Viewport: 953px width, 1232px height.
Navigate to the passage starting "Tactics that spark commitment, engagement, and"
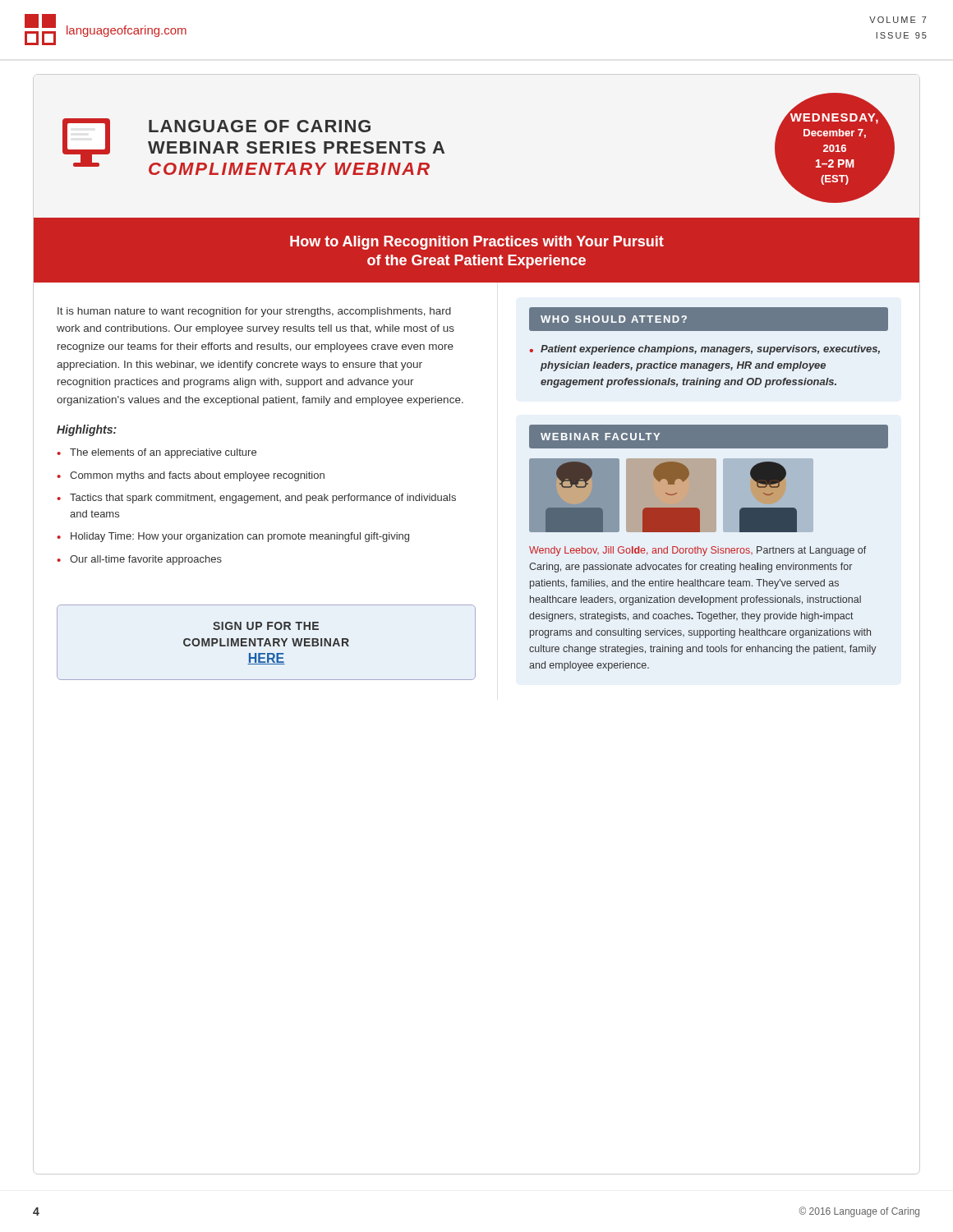pos(263,506)
